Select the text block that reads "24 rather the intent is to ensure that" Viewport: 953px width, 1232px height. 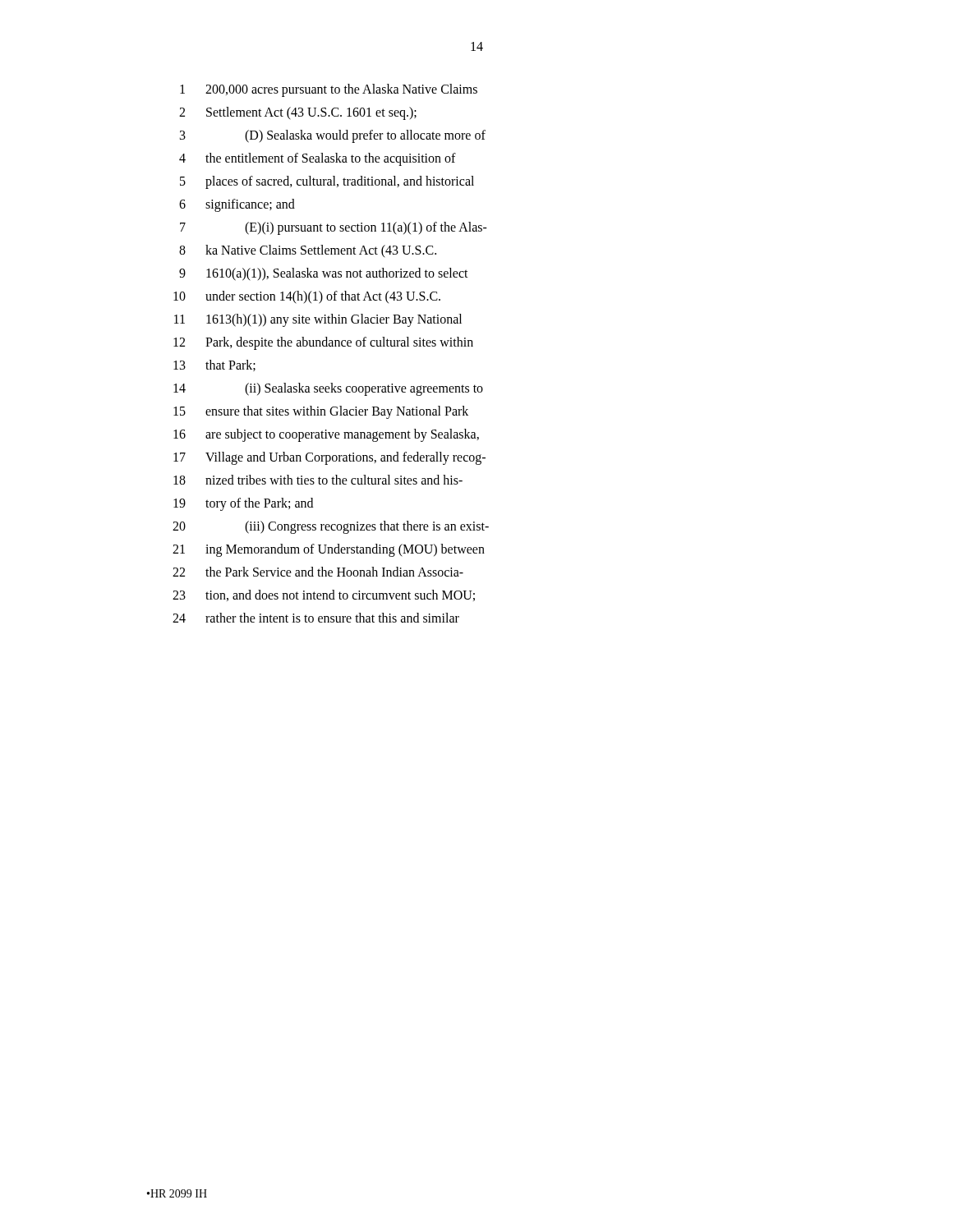[x=316, y=618]
